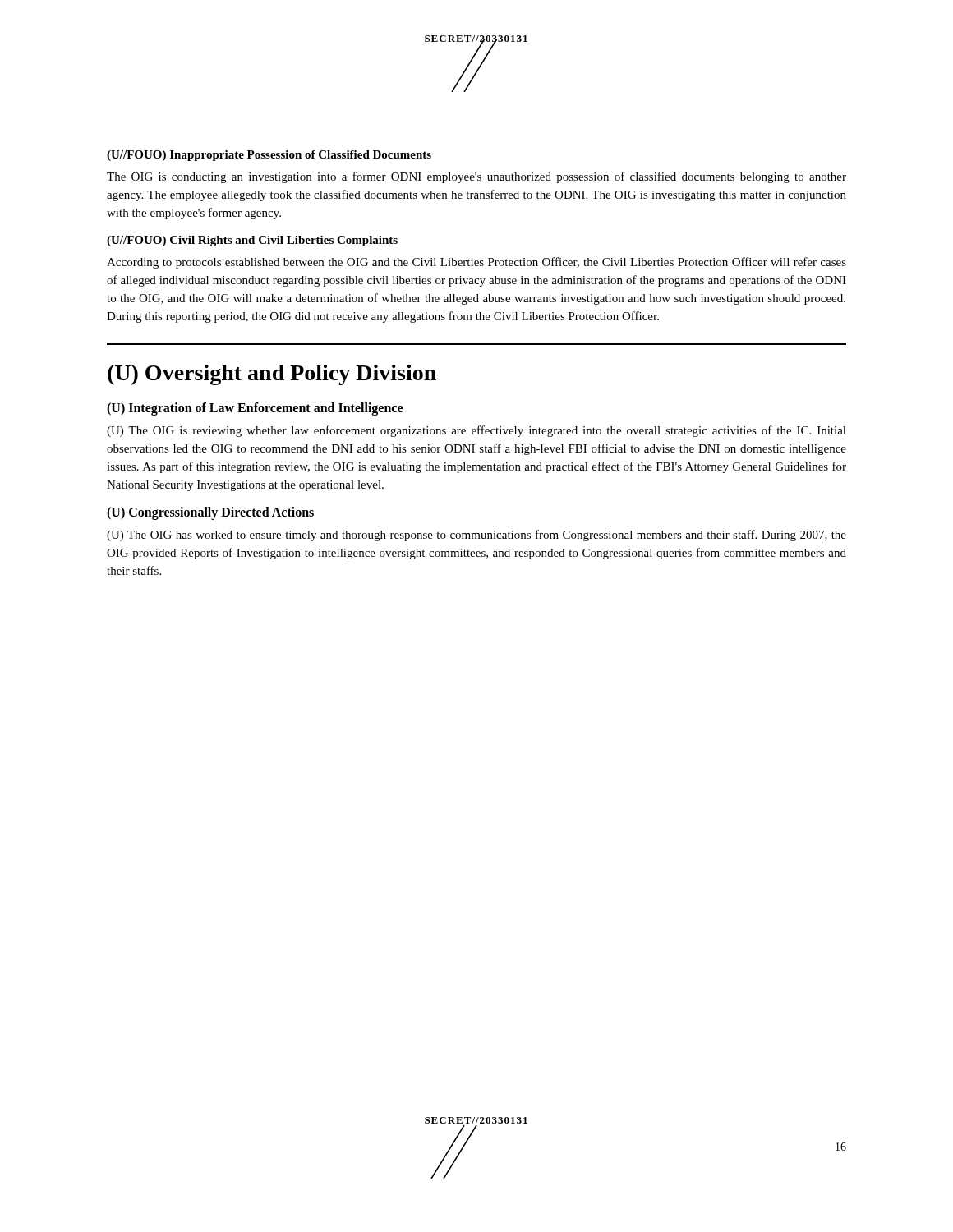Select the title with the text "(U) Oversight and Policy Division"
Screen dimensions: 1232x953
tap(272, 373)
